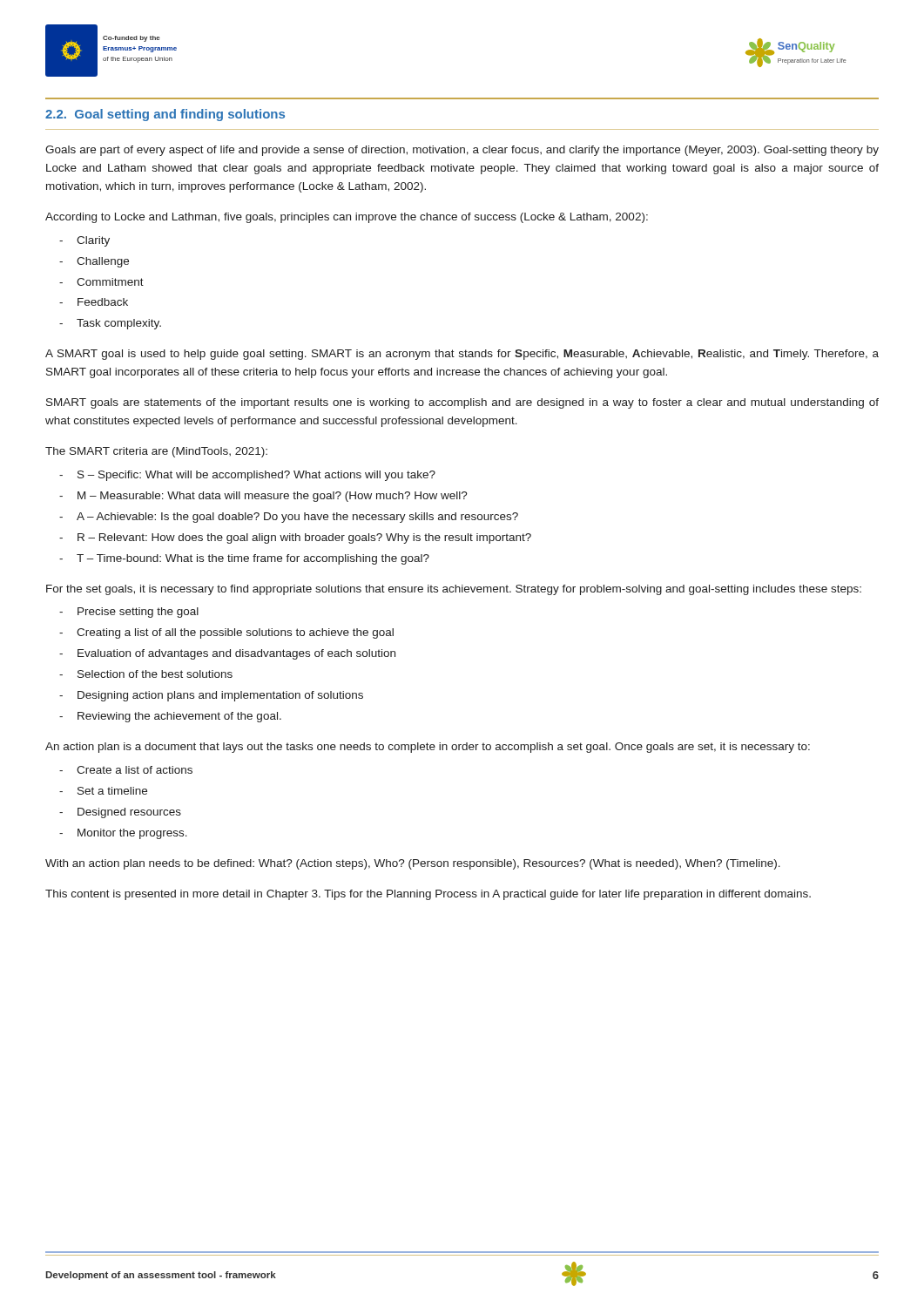924x1307 pixels.
Task: Point to the region starting "SMART goals are"
Action: 462,411
